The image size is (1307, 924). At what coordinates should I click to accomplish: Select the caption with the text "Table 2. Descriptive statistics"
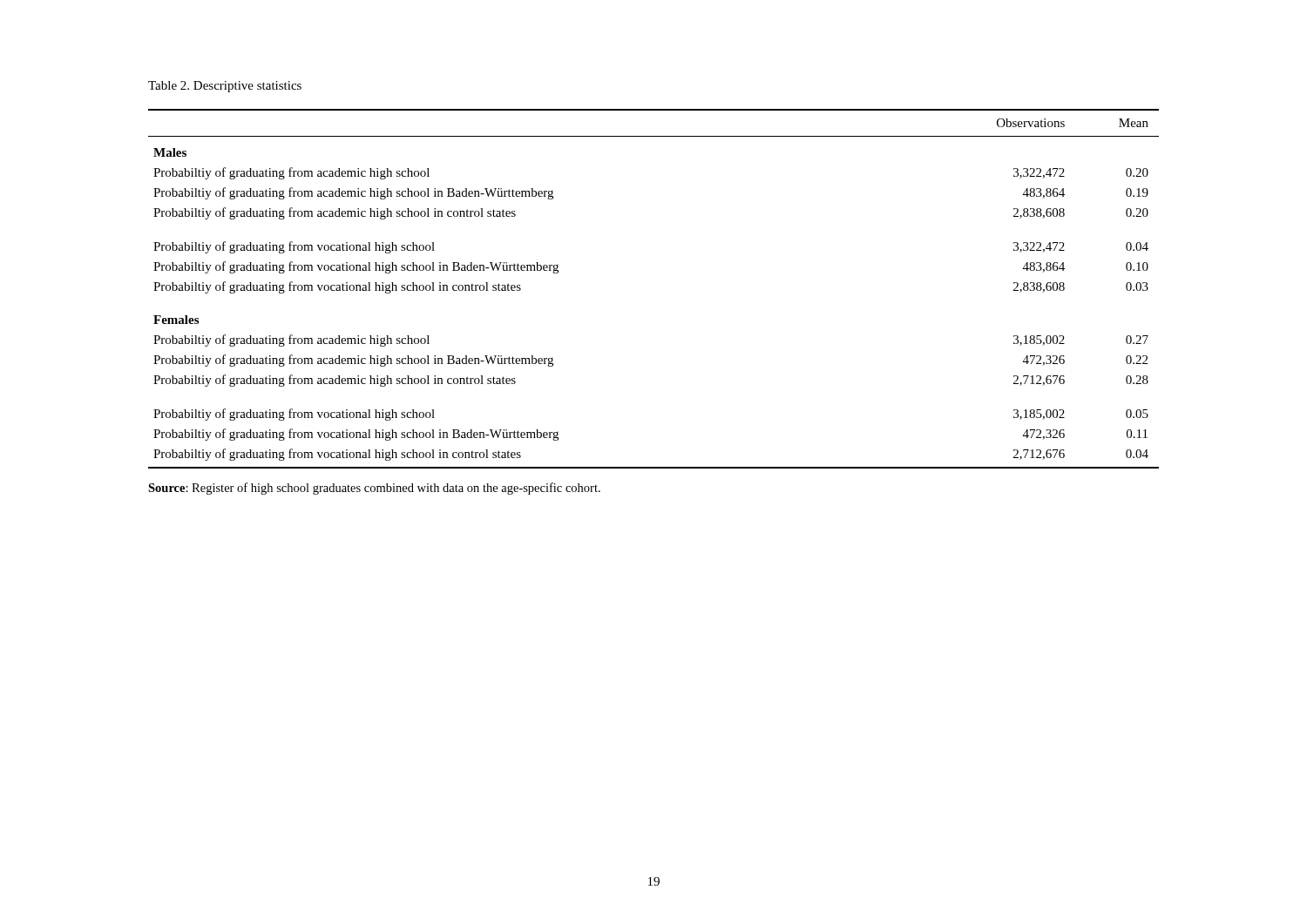[x=225, y=85]
